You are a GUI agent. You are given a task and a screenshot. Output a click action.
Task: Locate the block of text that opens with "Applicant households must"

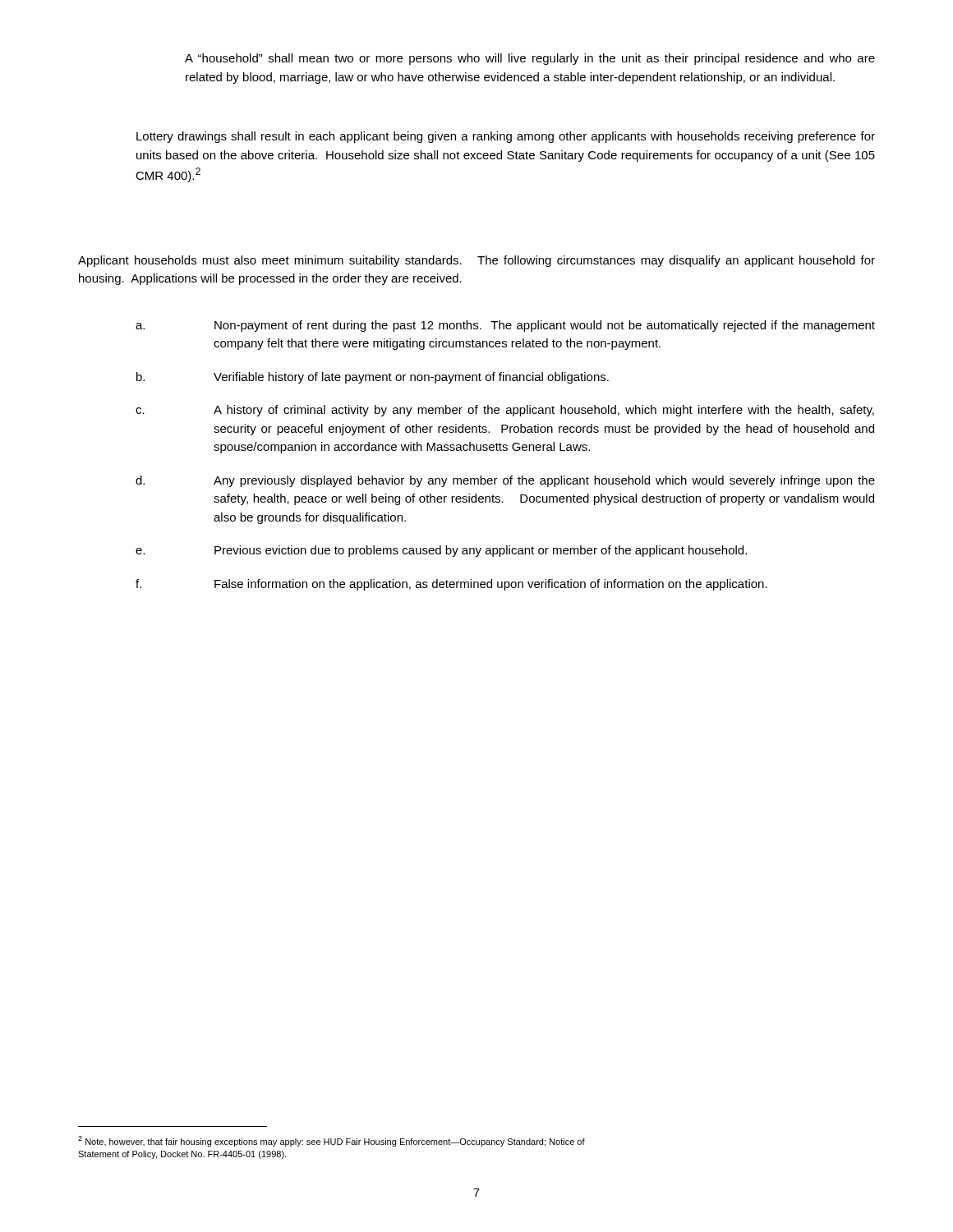coord(476,269)
